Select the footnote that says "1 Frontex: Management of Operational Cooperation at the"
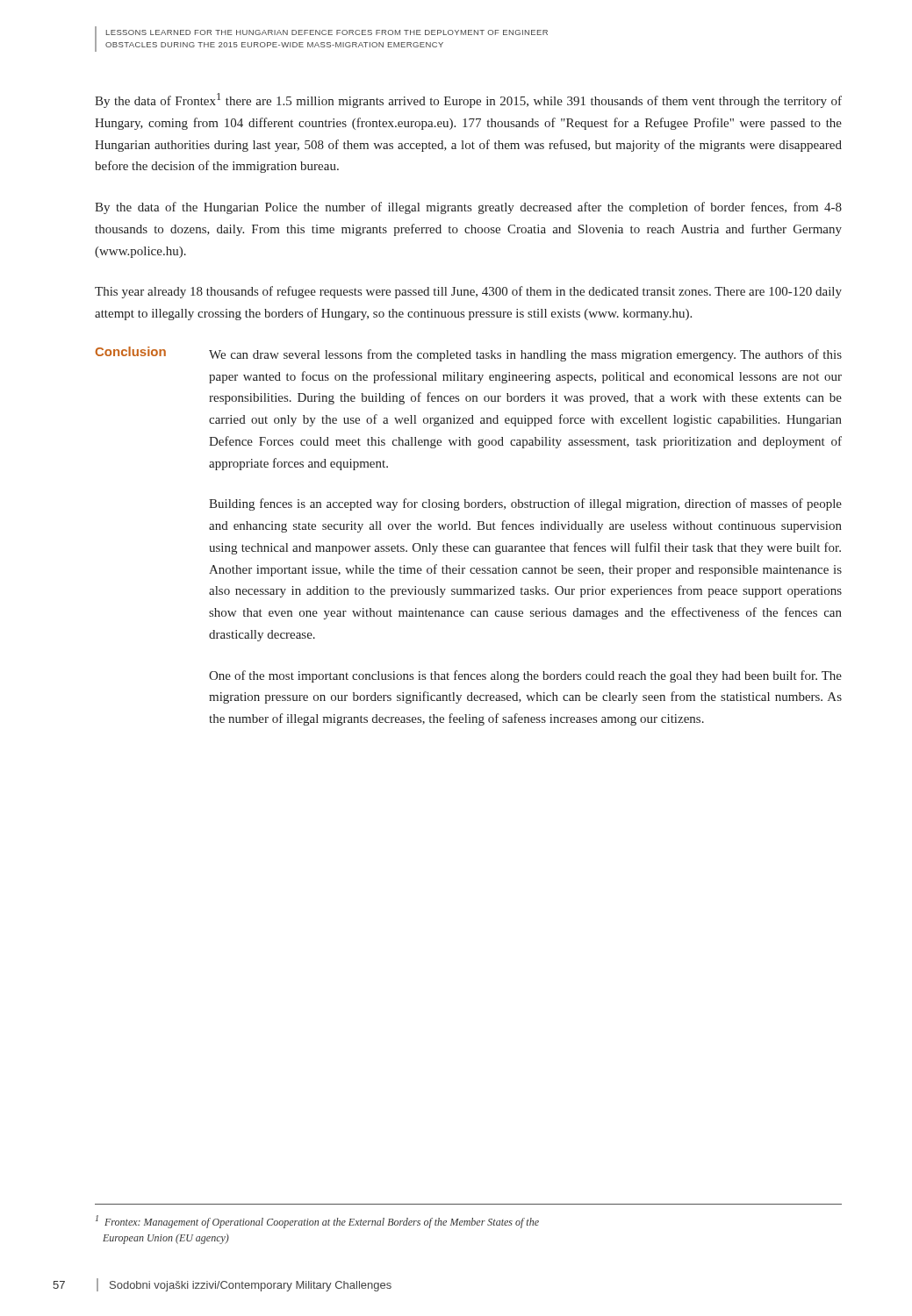The width and height of the screenshot is (912, 1316). (x=317, y=1229)
